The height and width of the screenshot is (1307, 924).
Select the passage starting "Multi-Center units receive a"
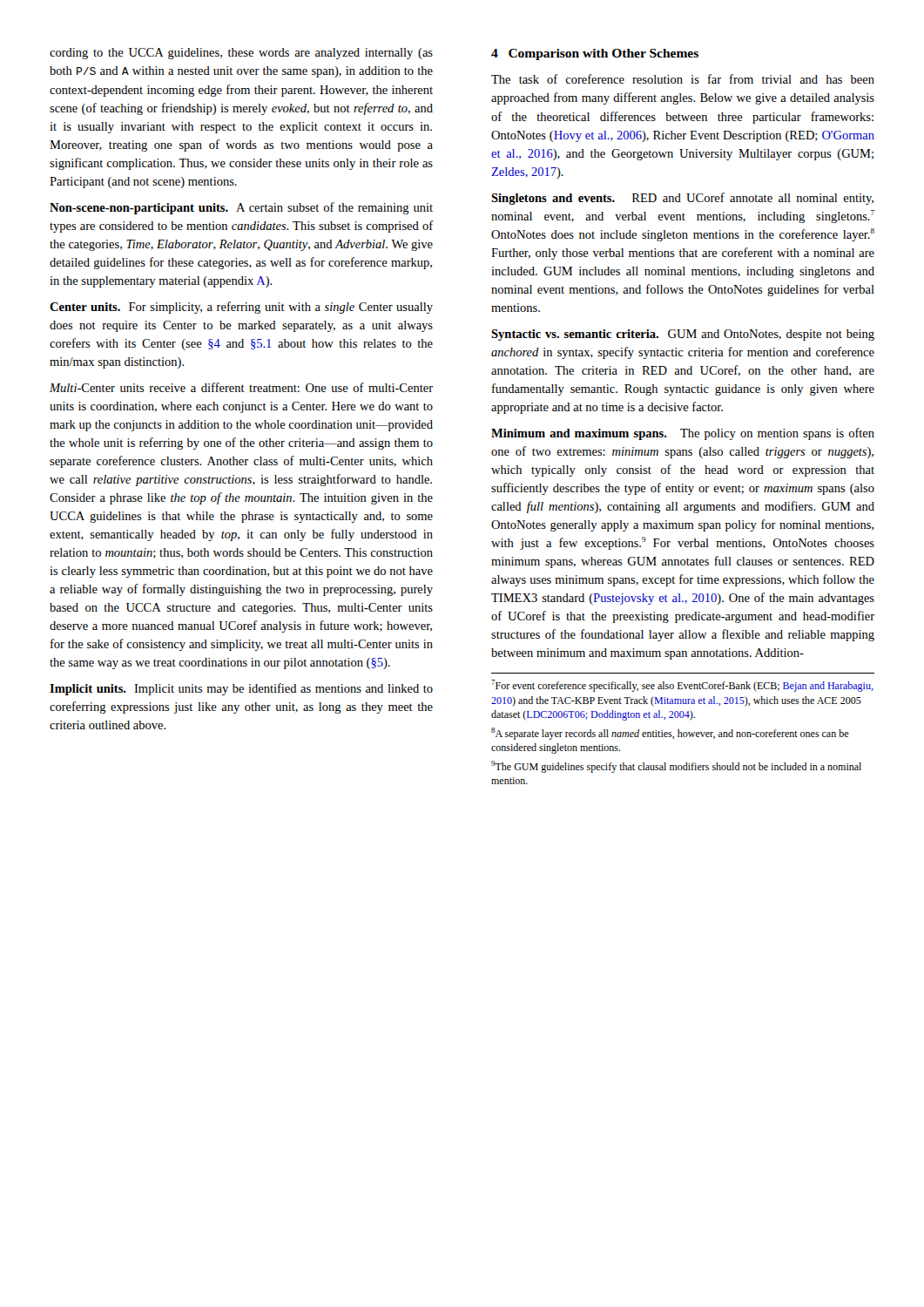click(x=241, y=526)
